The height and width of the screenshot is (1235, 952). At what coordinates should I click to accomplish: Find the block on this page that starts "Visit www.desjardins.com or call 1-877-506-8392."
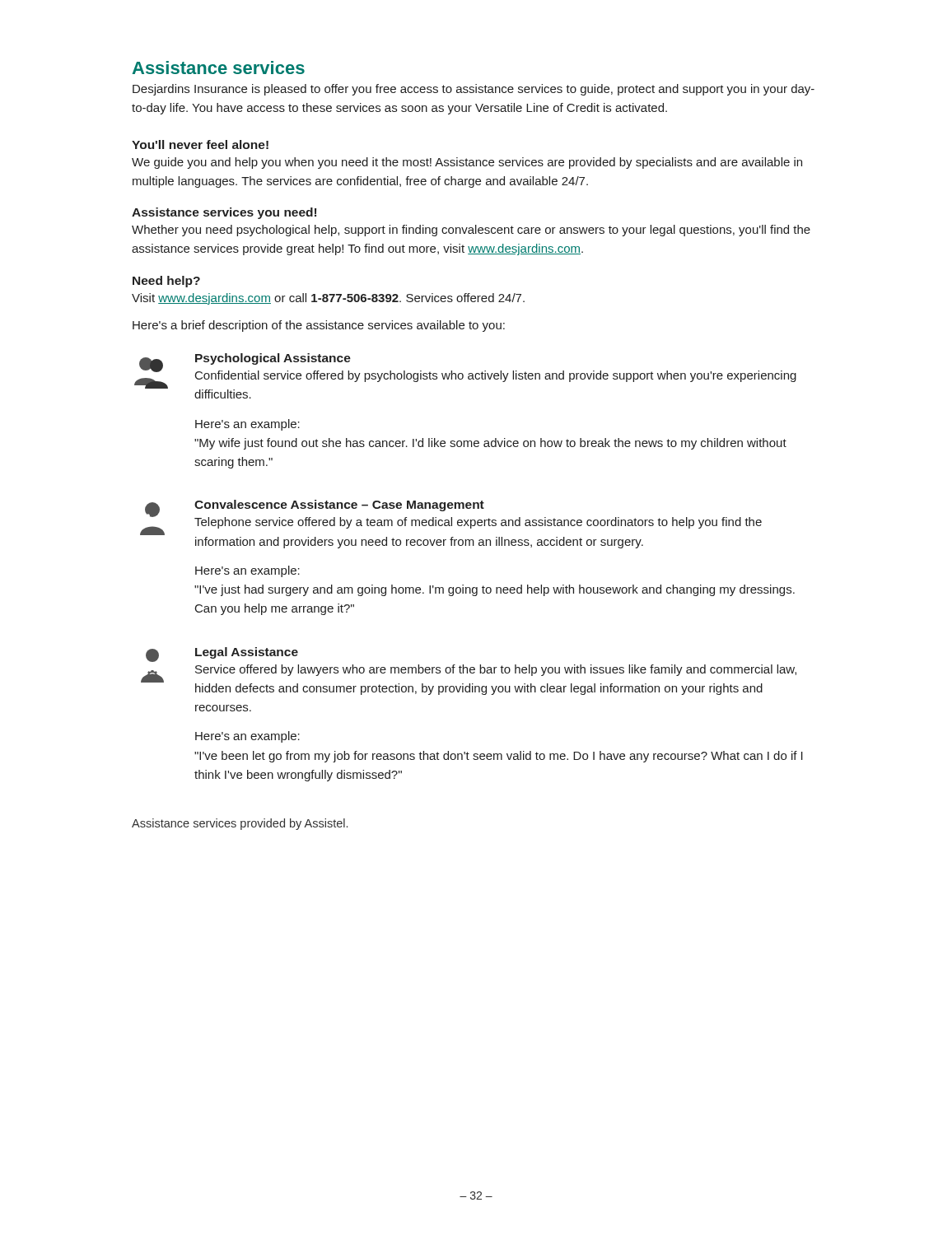coord(329,297)
